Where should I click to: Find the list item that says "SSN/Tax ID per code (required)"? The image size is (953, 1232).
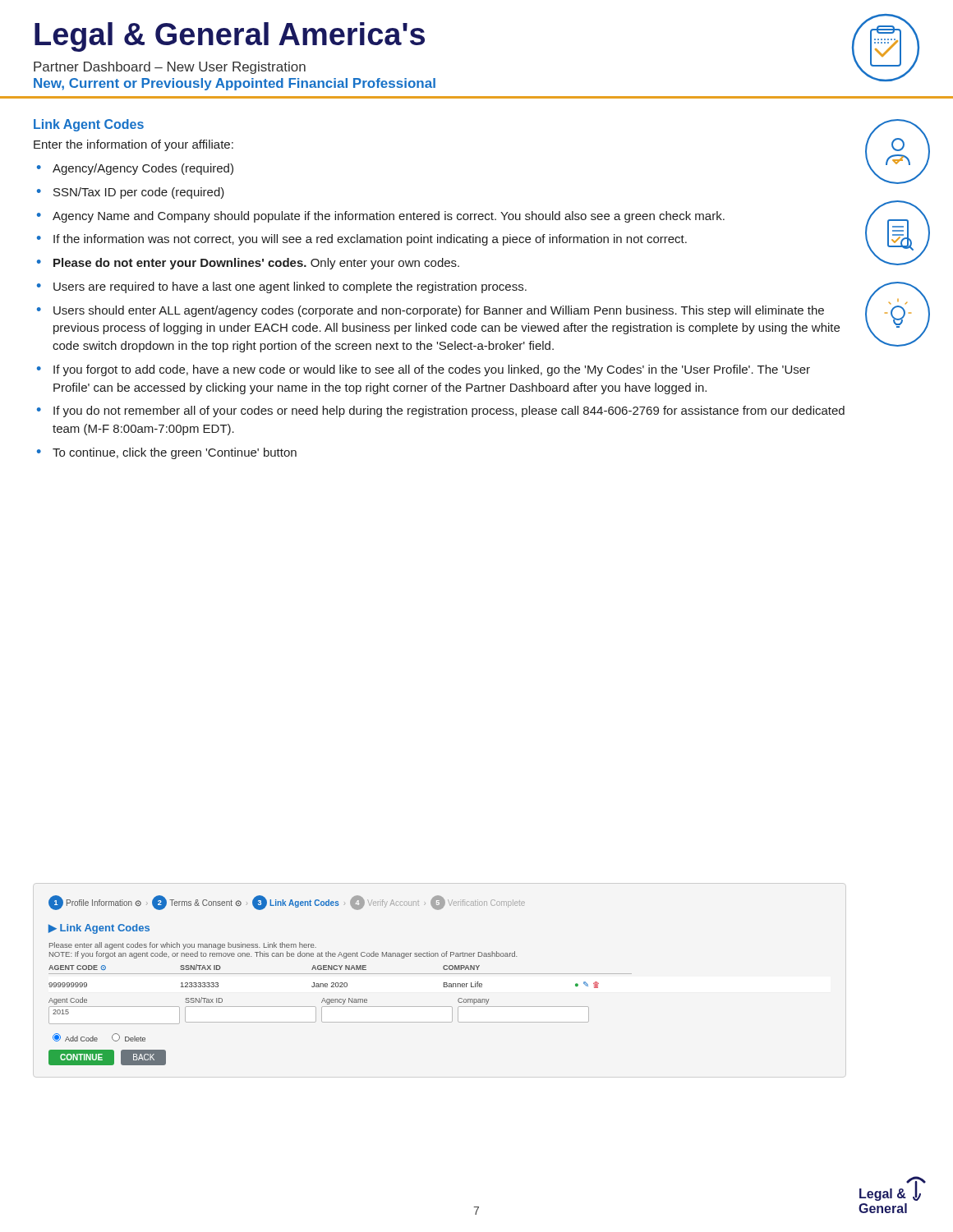[x=139, y=192]
